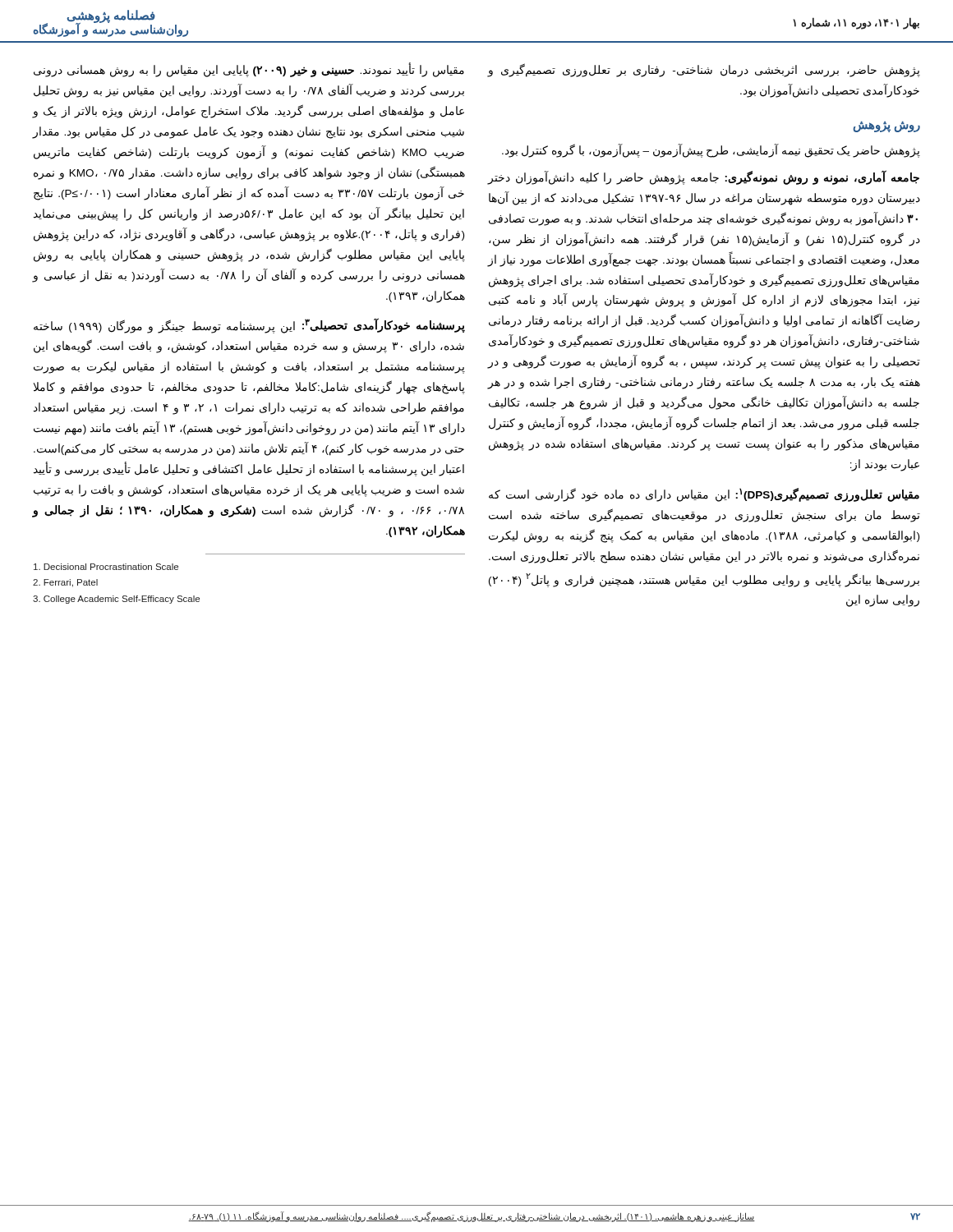The height and width of the screenshot is (1232, 953).
Task: Click on the section header with the text "روش پژوهش"
Action: (x=886, y=124)
